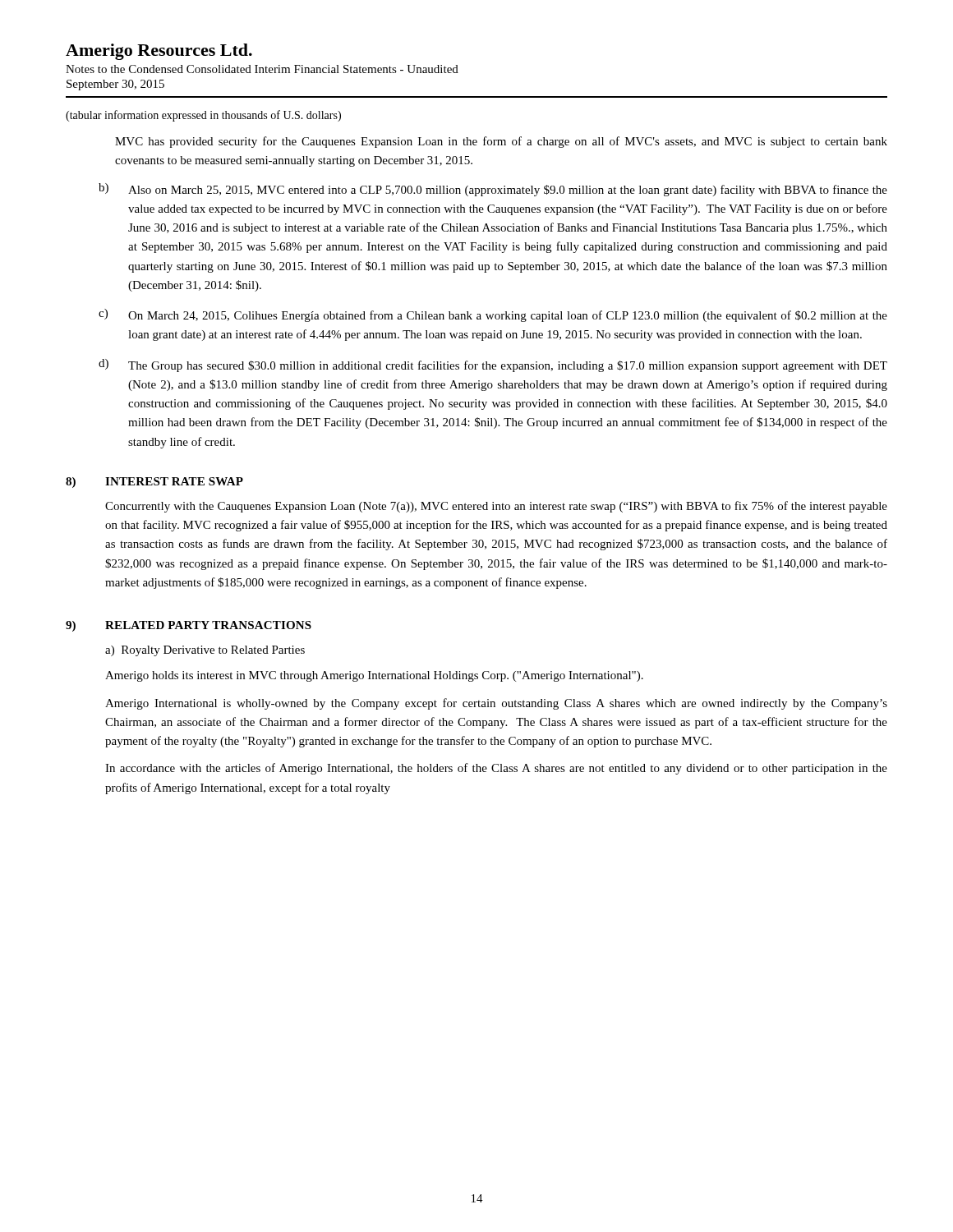Select the text starting "c) On March"
This screenshot has height=1232, width=953.
click(x=493, y=325)
